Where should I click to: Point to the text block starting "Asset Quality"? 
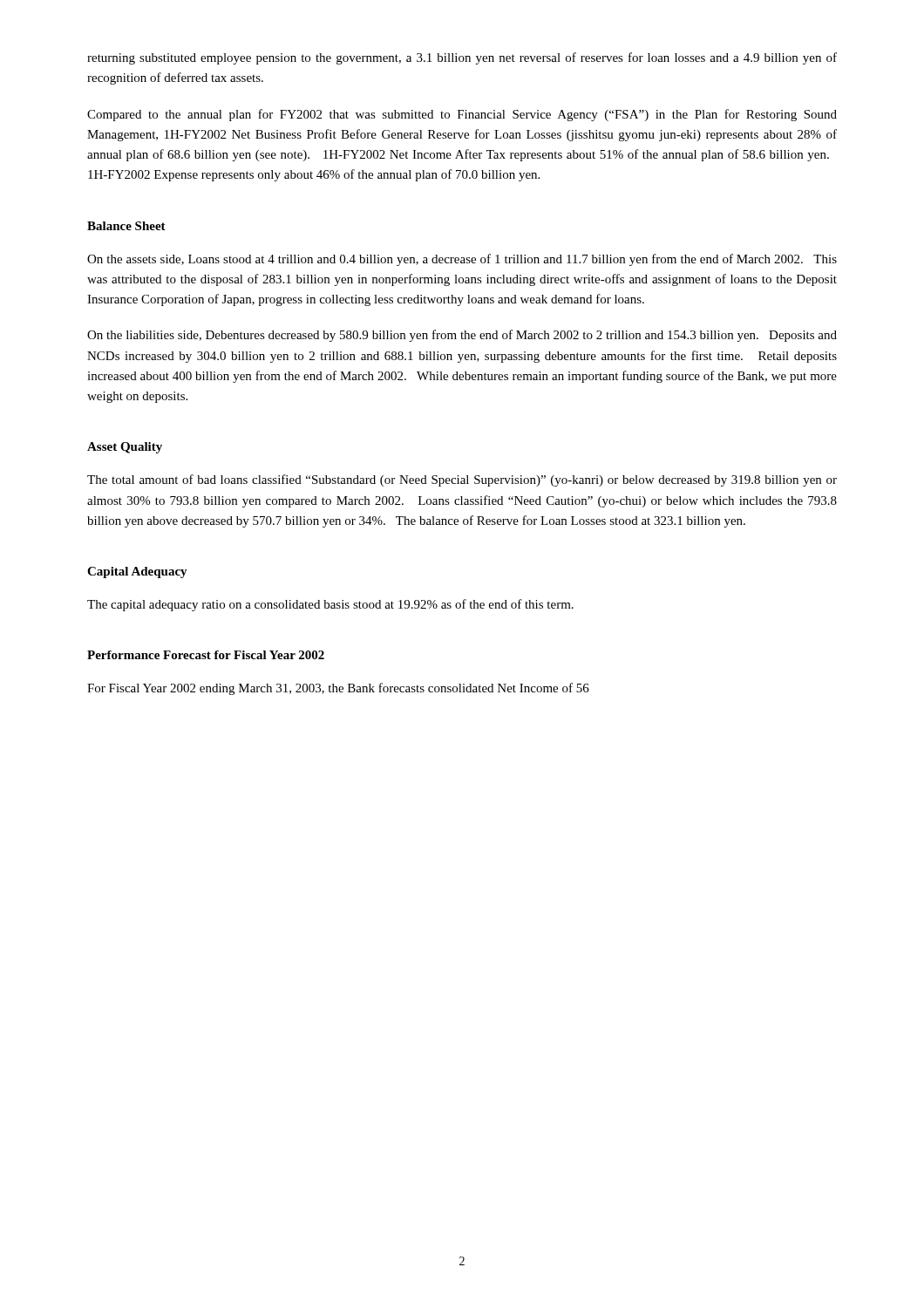tap(125, 447)
